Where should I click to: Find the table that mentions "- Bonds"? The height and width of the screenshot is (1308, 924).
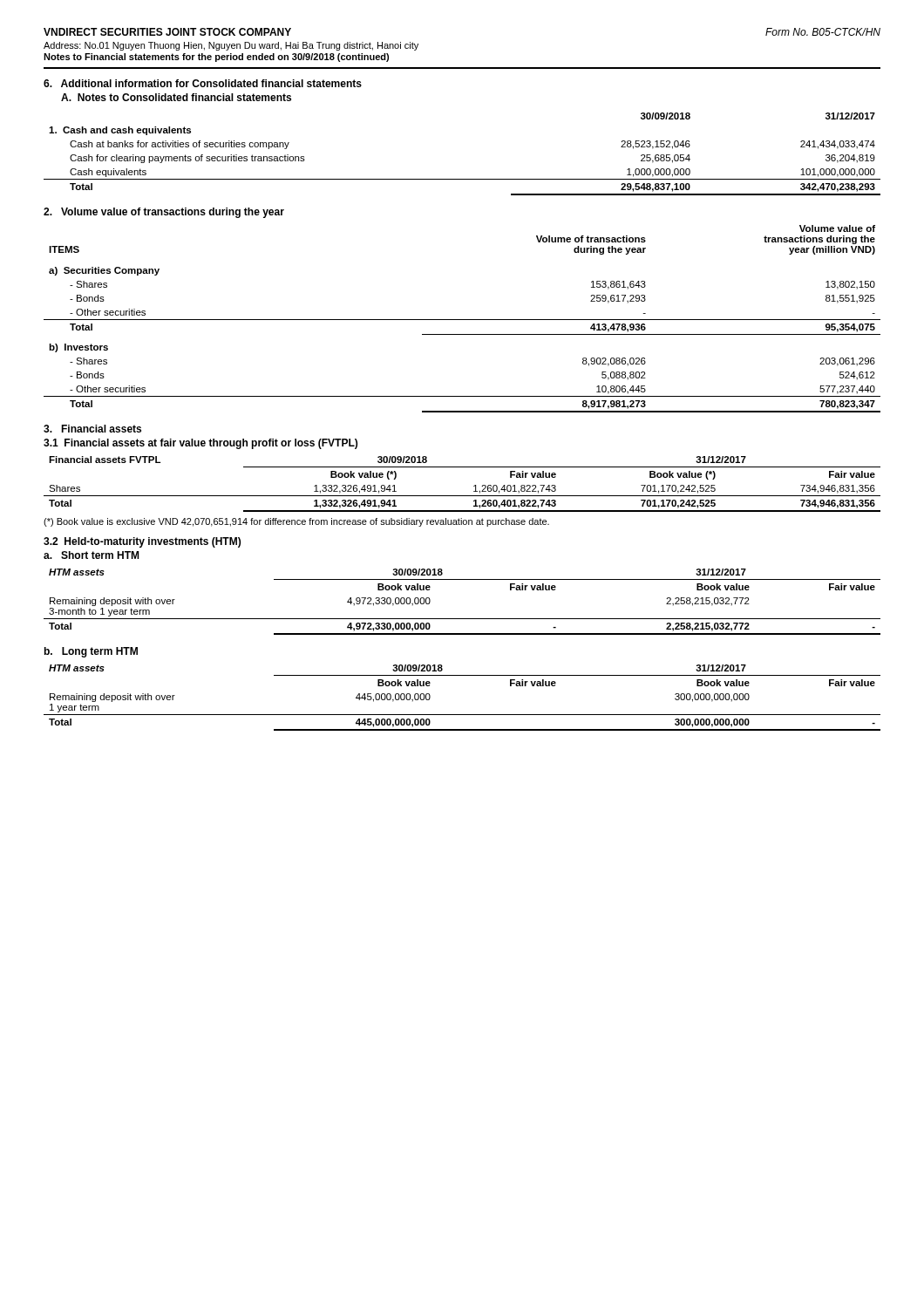(462, 317)
